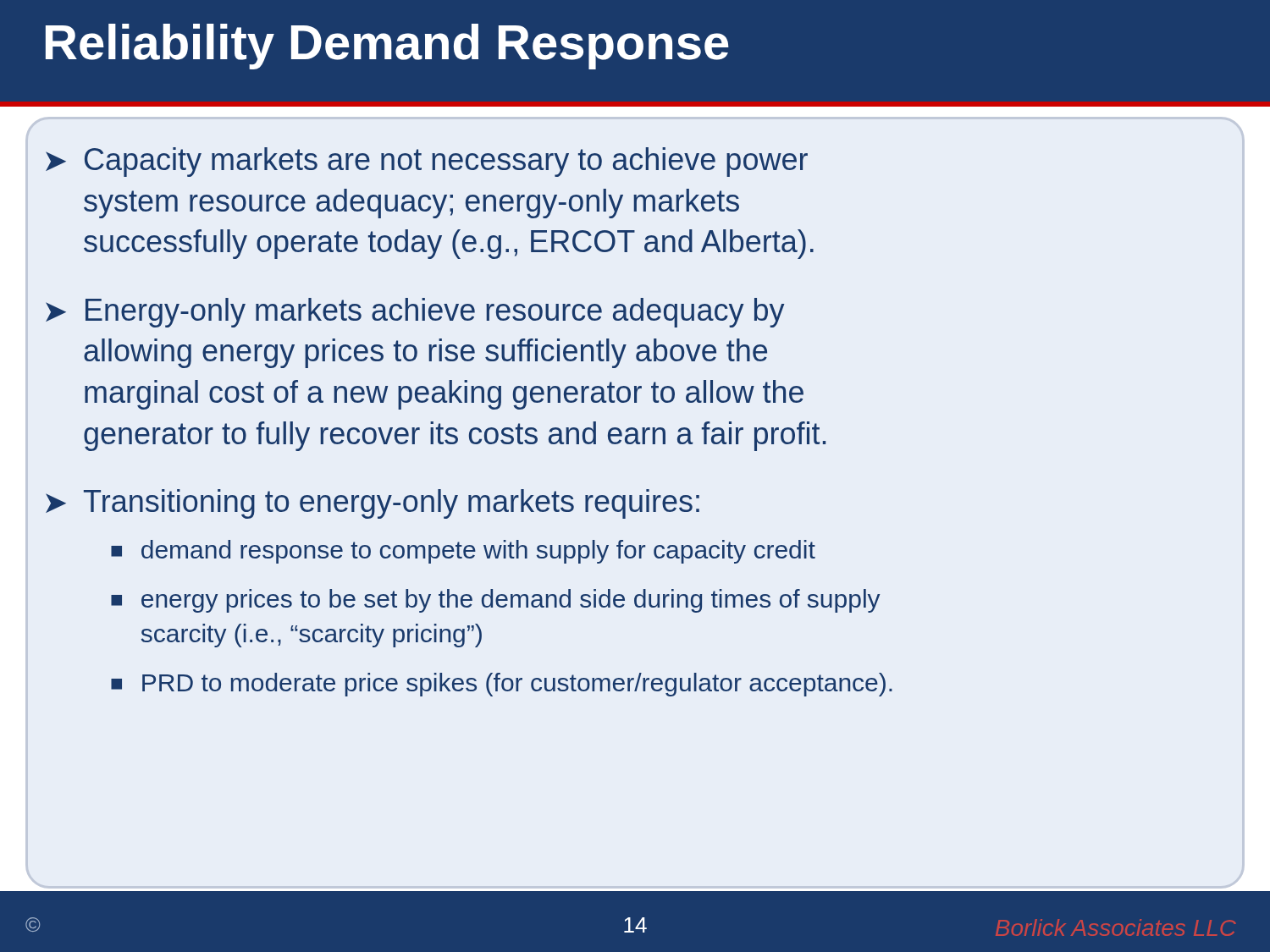Select the list item that reads "■ demand response"
The image size is (1270, 952).
tap(463, 550)
